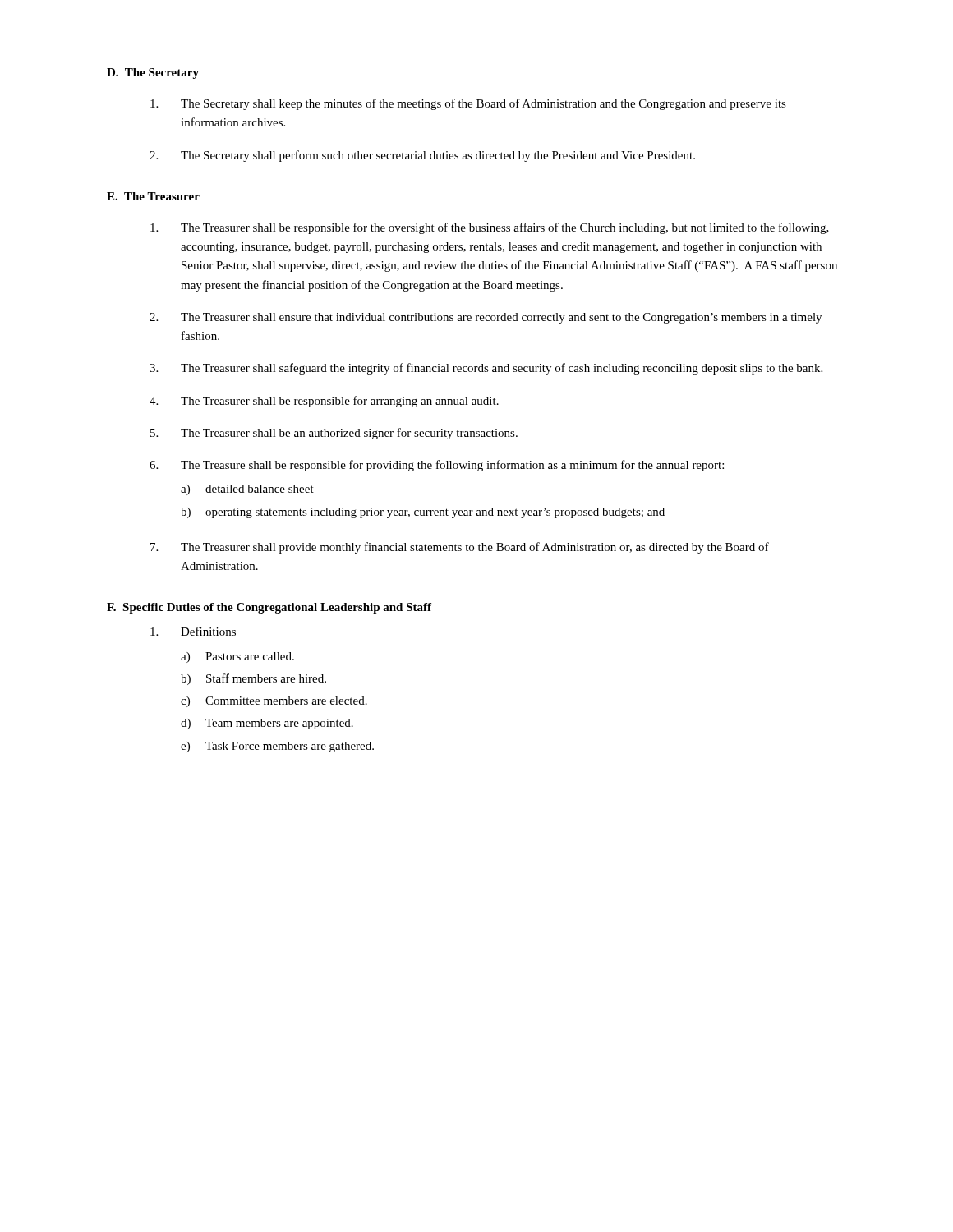This screenshot has height=1232, width=953.
Task: Select the list item with the text "2. The Secretary shall perform"
Action: [x=494, y=155]
